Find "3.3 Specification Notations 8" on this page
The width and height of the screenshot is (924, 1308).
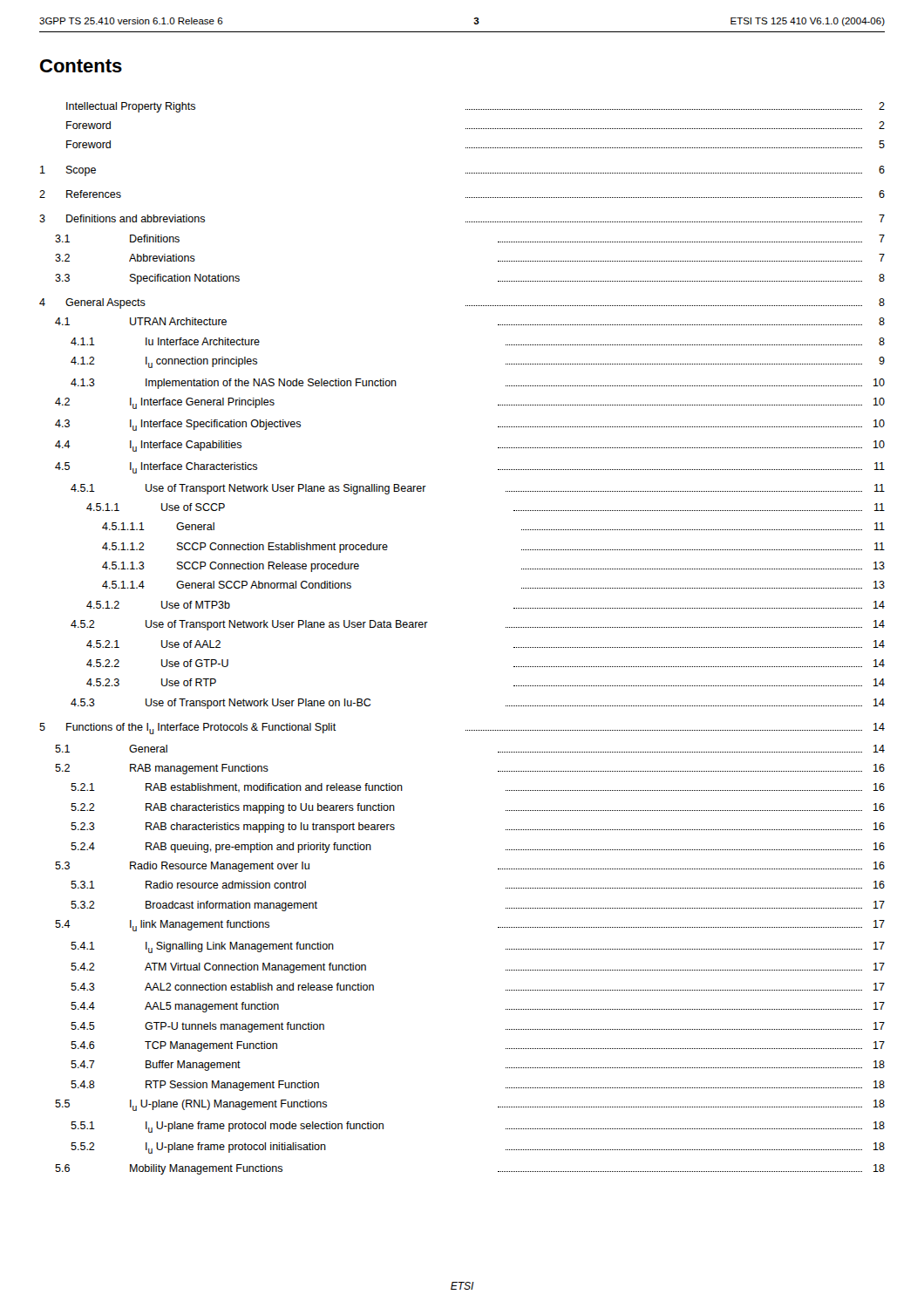click(x=59, y=279)
